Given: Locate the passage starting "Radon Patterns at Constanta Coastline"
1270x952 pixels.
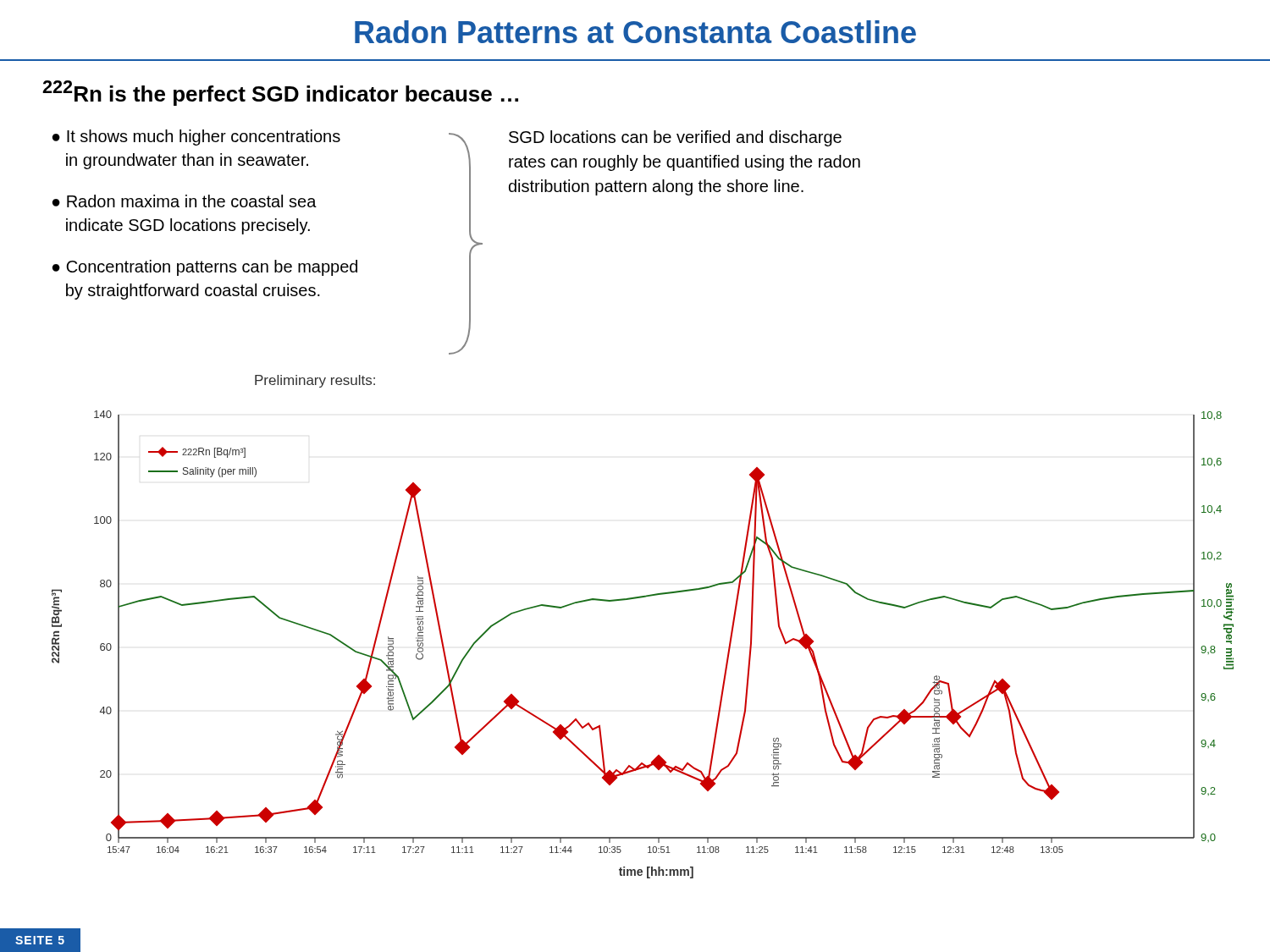Looking at the screenshot, I should click(x=635, y=33).
